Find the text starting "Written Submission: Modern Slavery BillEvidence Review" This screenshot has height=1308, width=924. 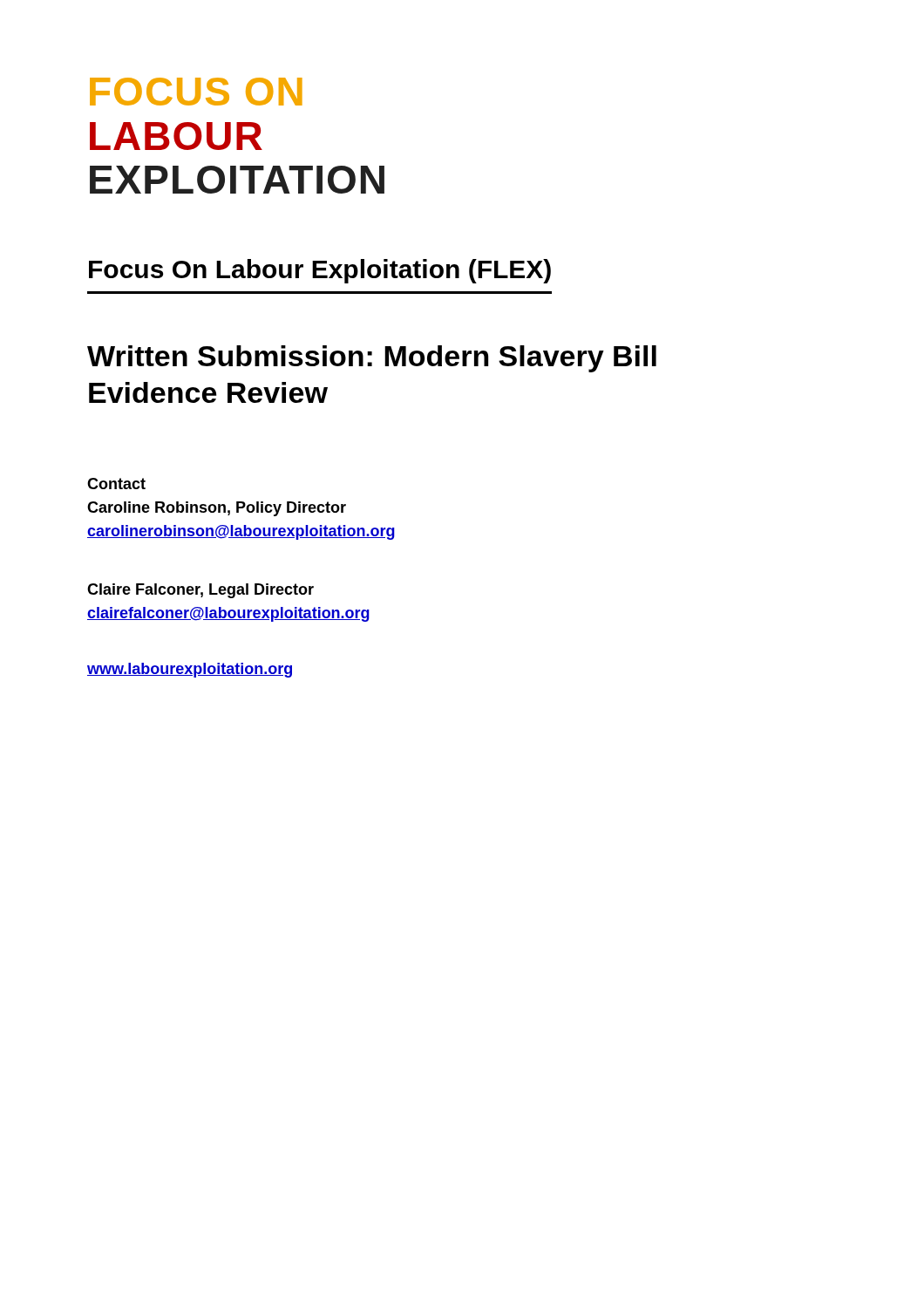373,374
